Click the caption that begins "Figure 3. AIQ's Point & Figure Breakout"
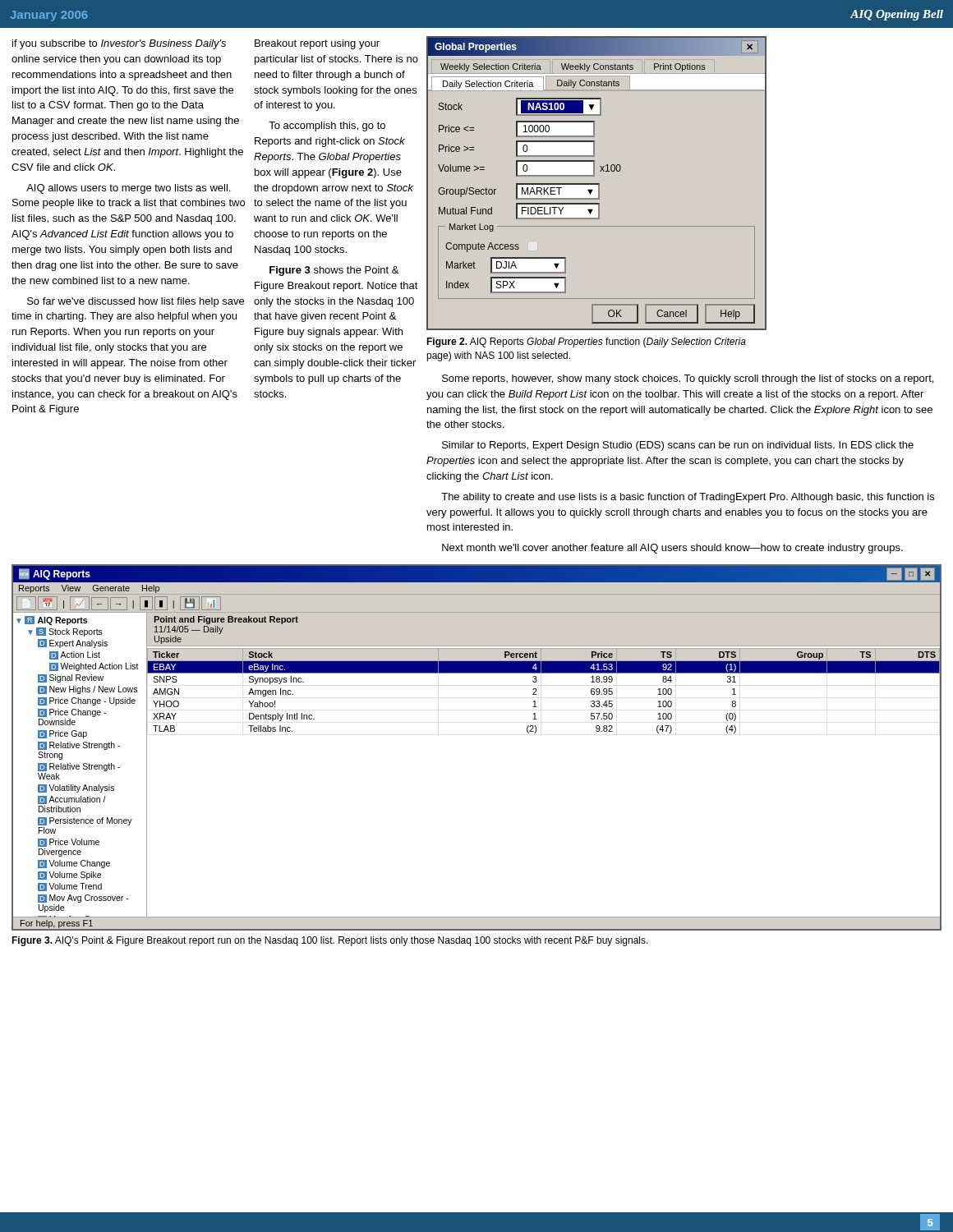Screen dimensions: 1232x953 pos(330,941)
